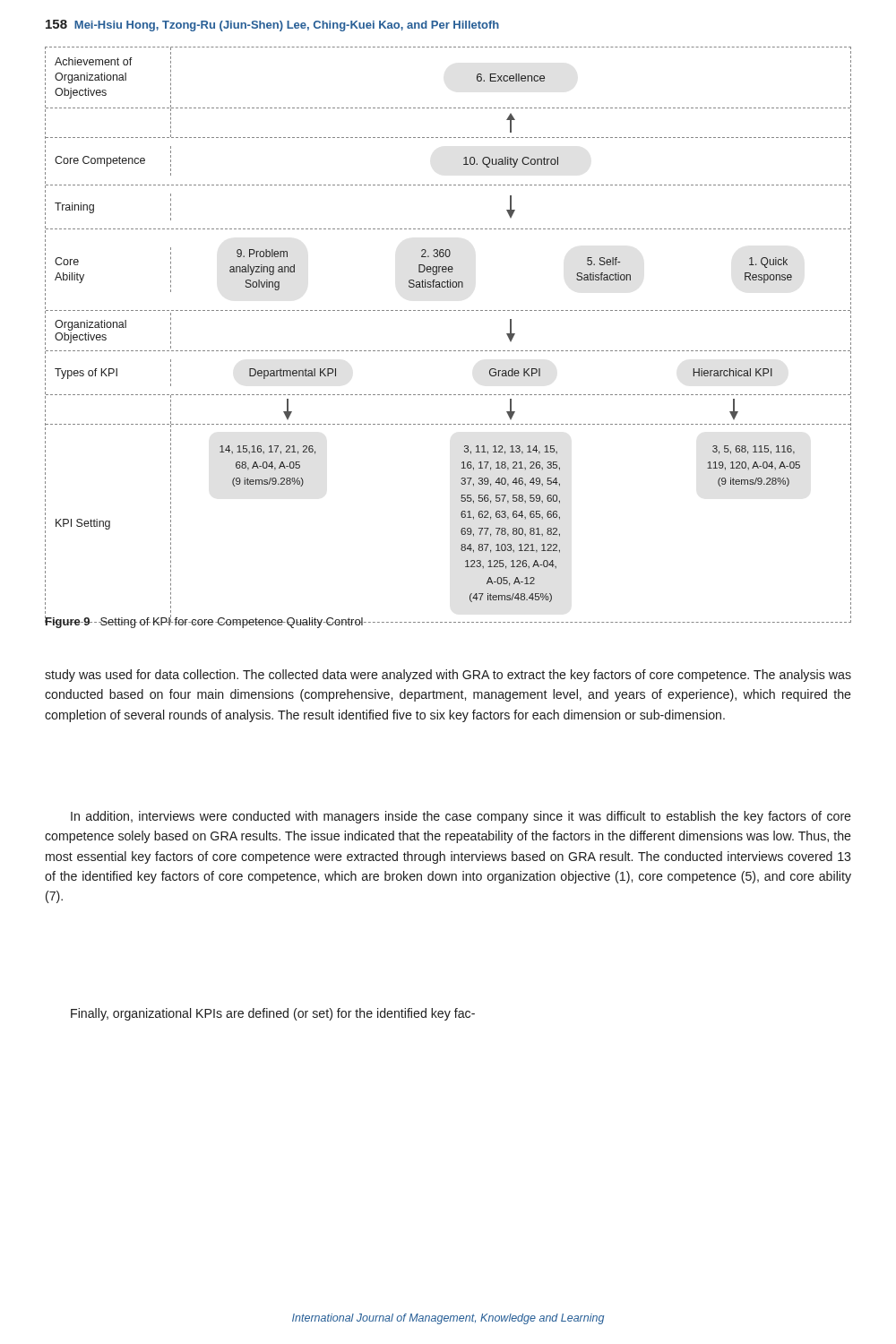Viewport: 896px width, 1344px height.
Task: Where is the caption that starts "Figure 9 Setting of KPI for core"?
Action: (x=204, y=621)
